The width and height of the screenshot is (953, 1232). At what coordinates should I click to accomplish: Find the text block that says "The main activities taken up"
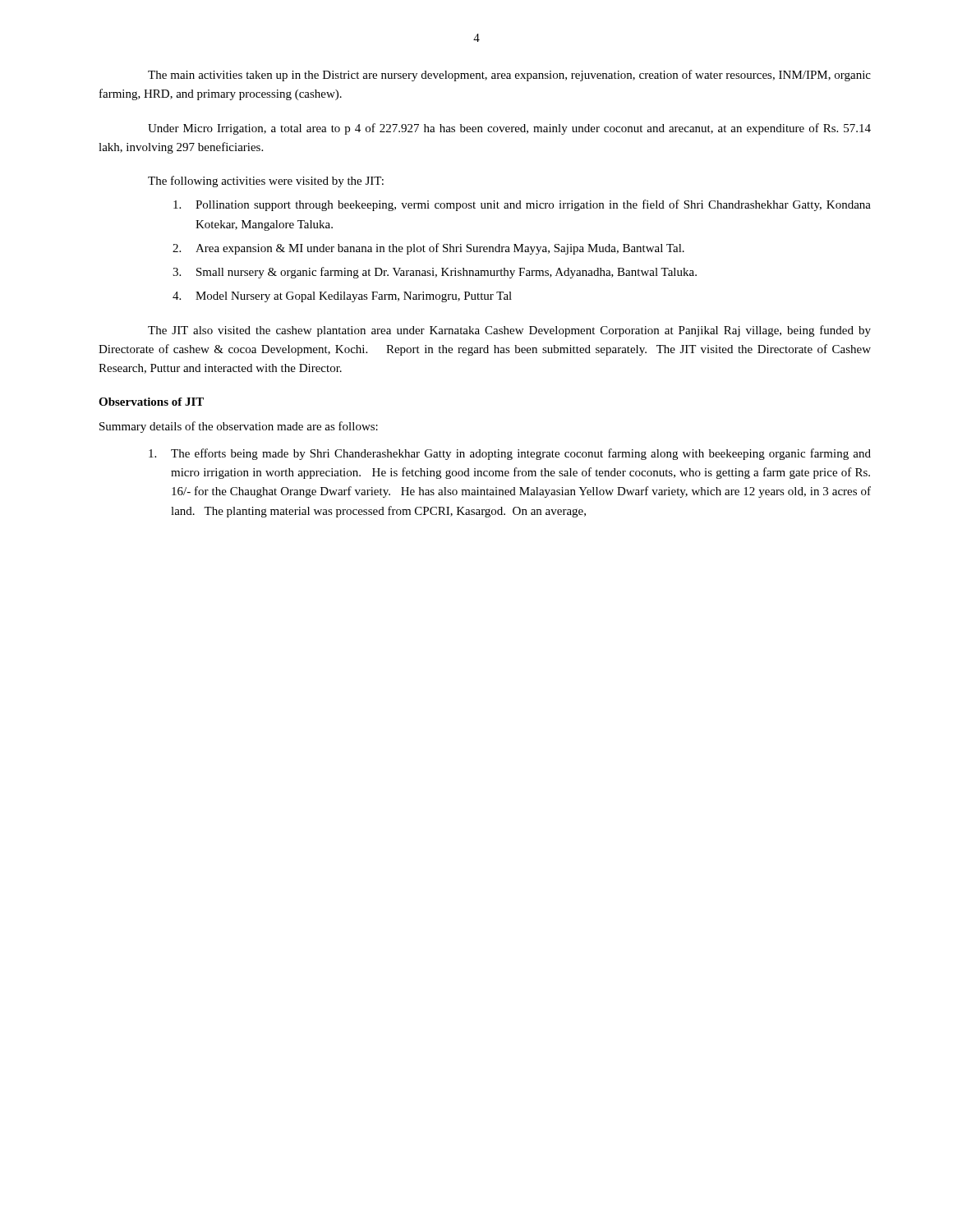pos(485,84)
